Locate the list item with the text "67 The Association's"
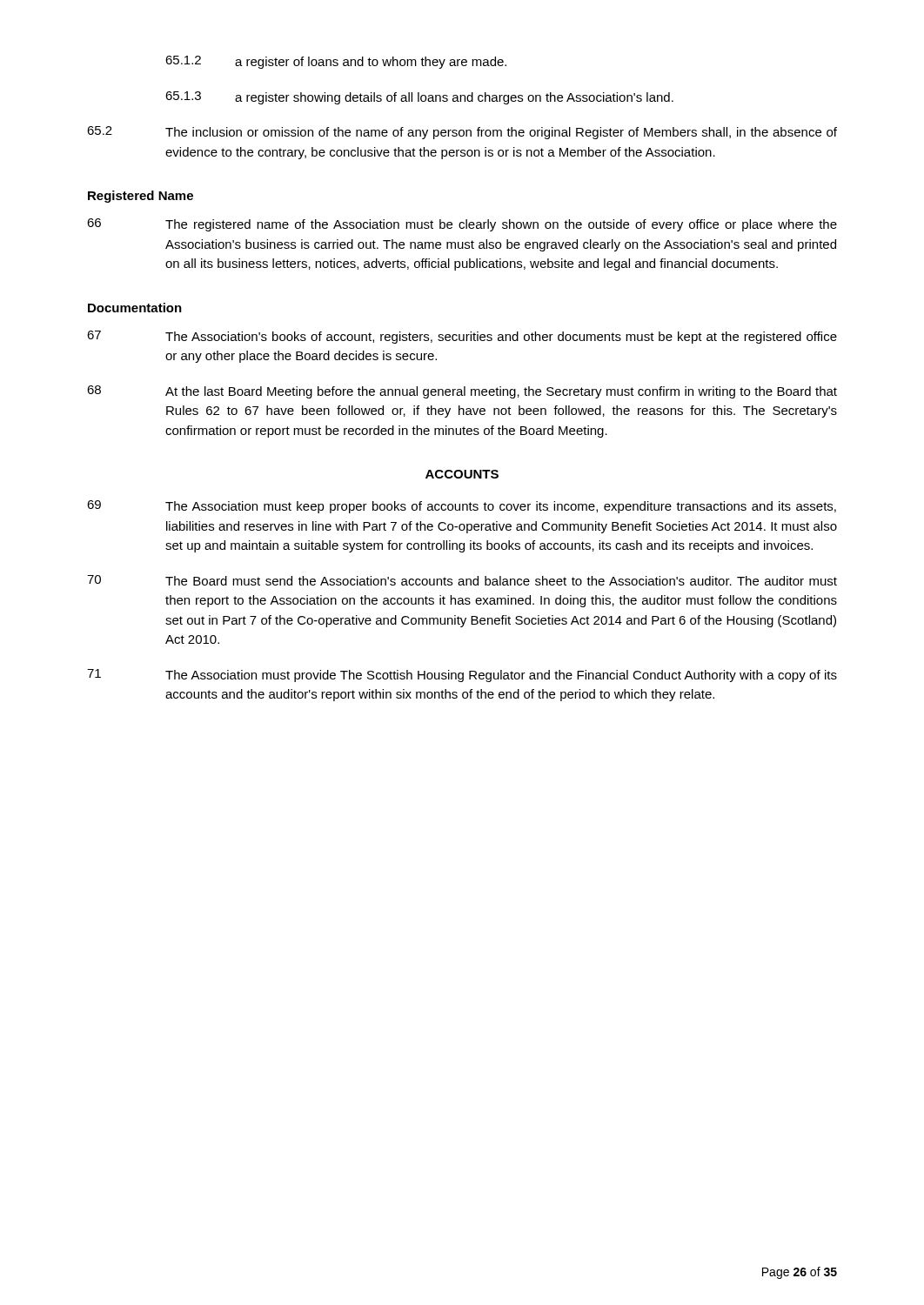 462,346
